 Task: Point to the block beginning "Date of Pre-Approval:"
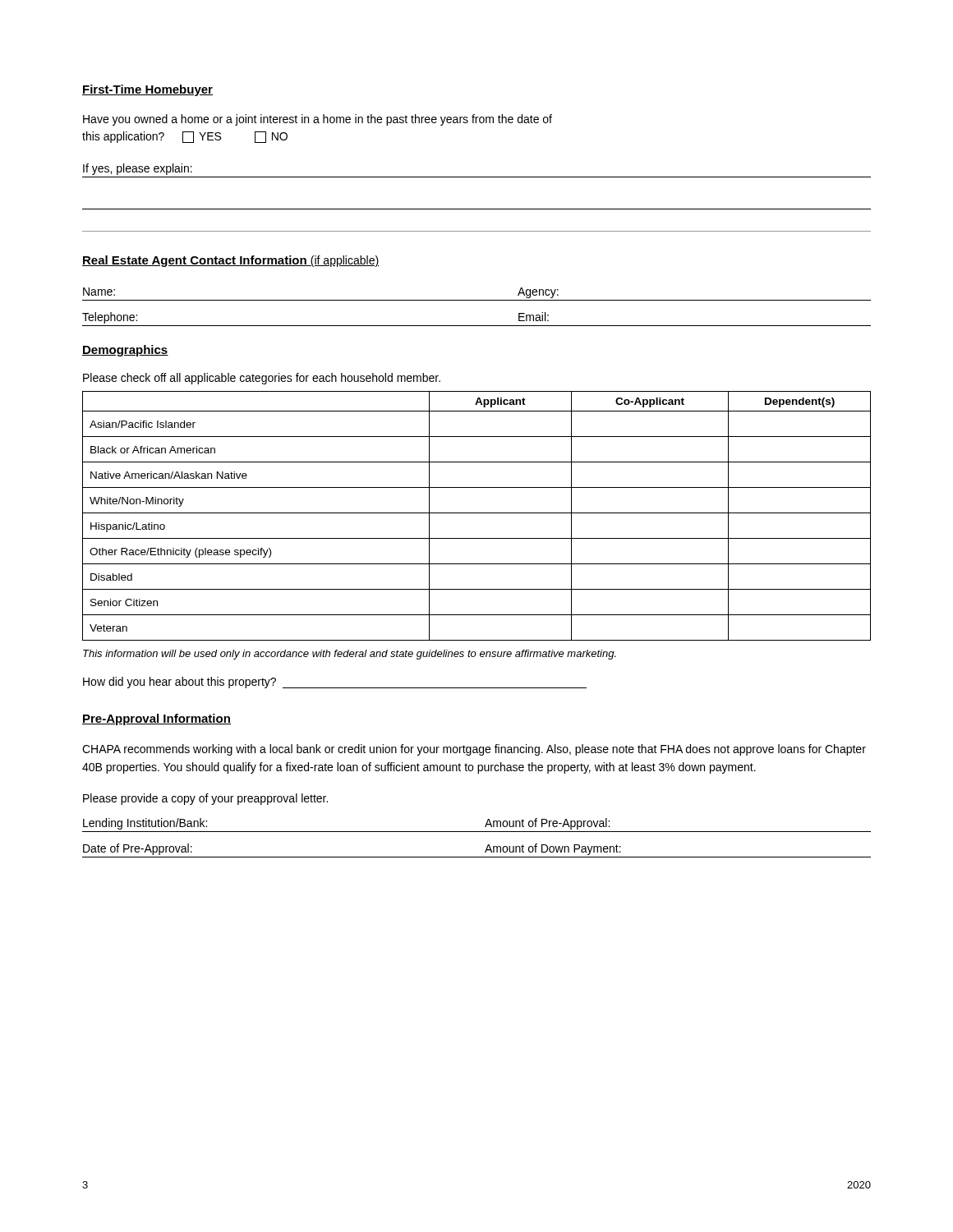(366, 848)
